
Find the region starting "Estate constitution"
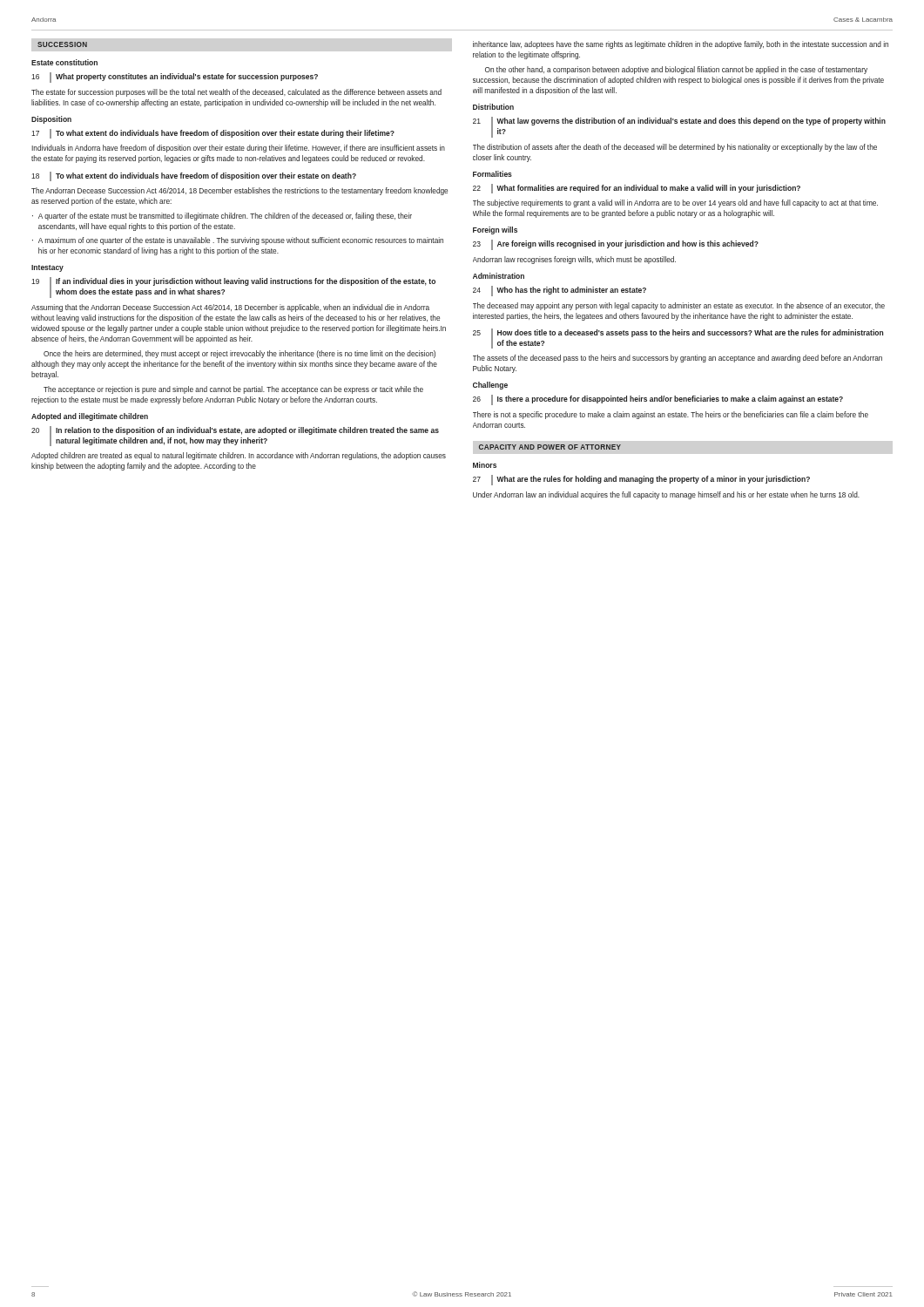click(x=65, y=63)
